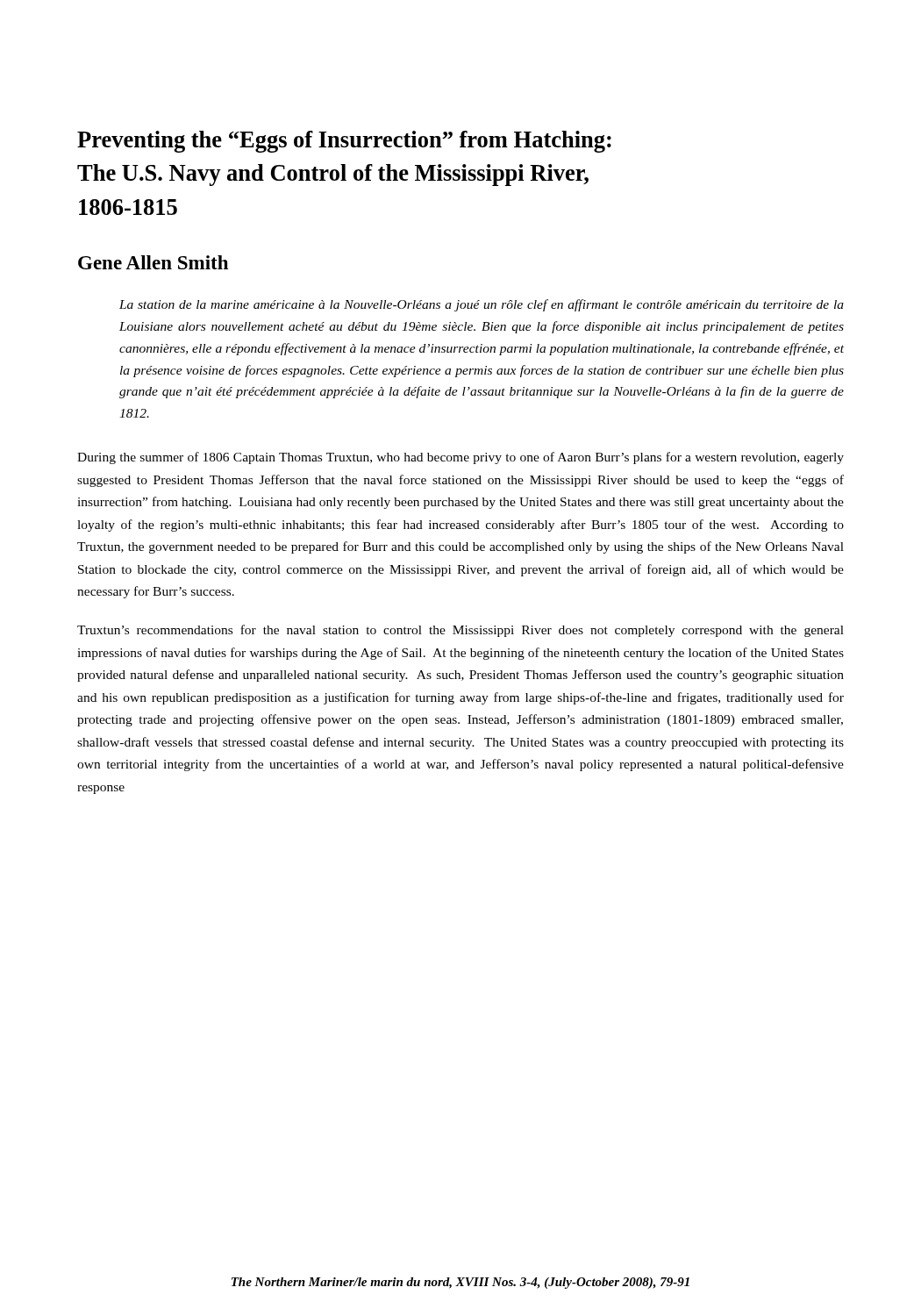Navigate to the passage starting "Preventing the “Eggs of Insurrection” from Hatching: The"
This screenshot has height=1316, width=921.
tap(345, 173)
